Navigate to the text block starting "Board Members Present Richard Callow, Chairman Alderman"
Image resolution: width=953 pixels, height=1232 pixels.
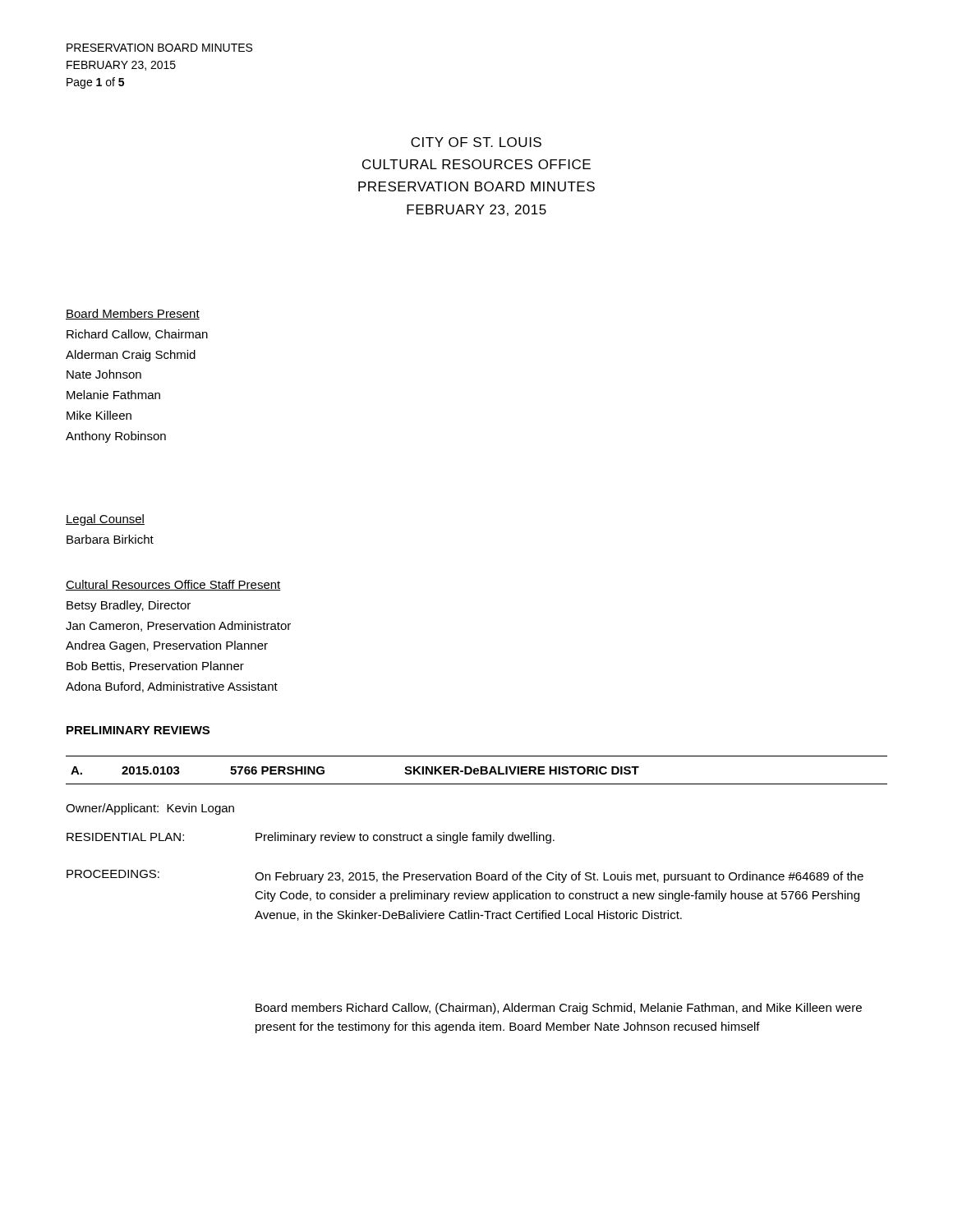[x=137, y=375]
